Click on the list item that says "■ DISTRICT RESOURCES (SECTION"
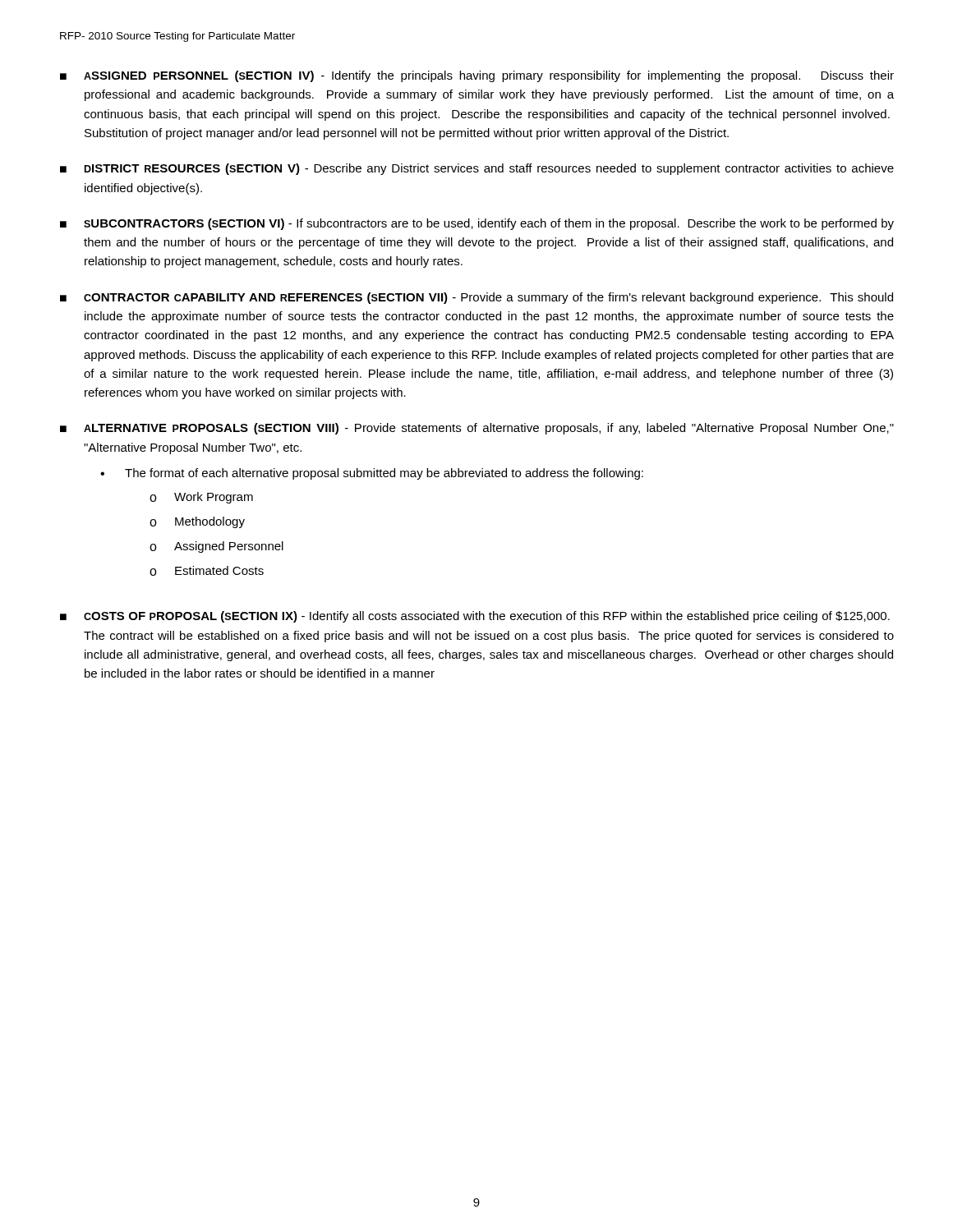The width and height of the screenshot is (953, 1232). coord(476,178)
